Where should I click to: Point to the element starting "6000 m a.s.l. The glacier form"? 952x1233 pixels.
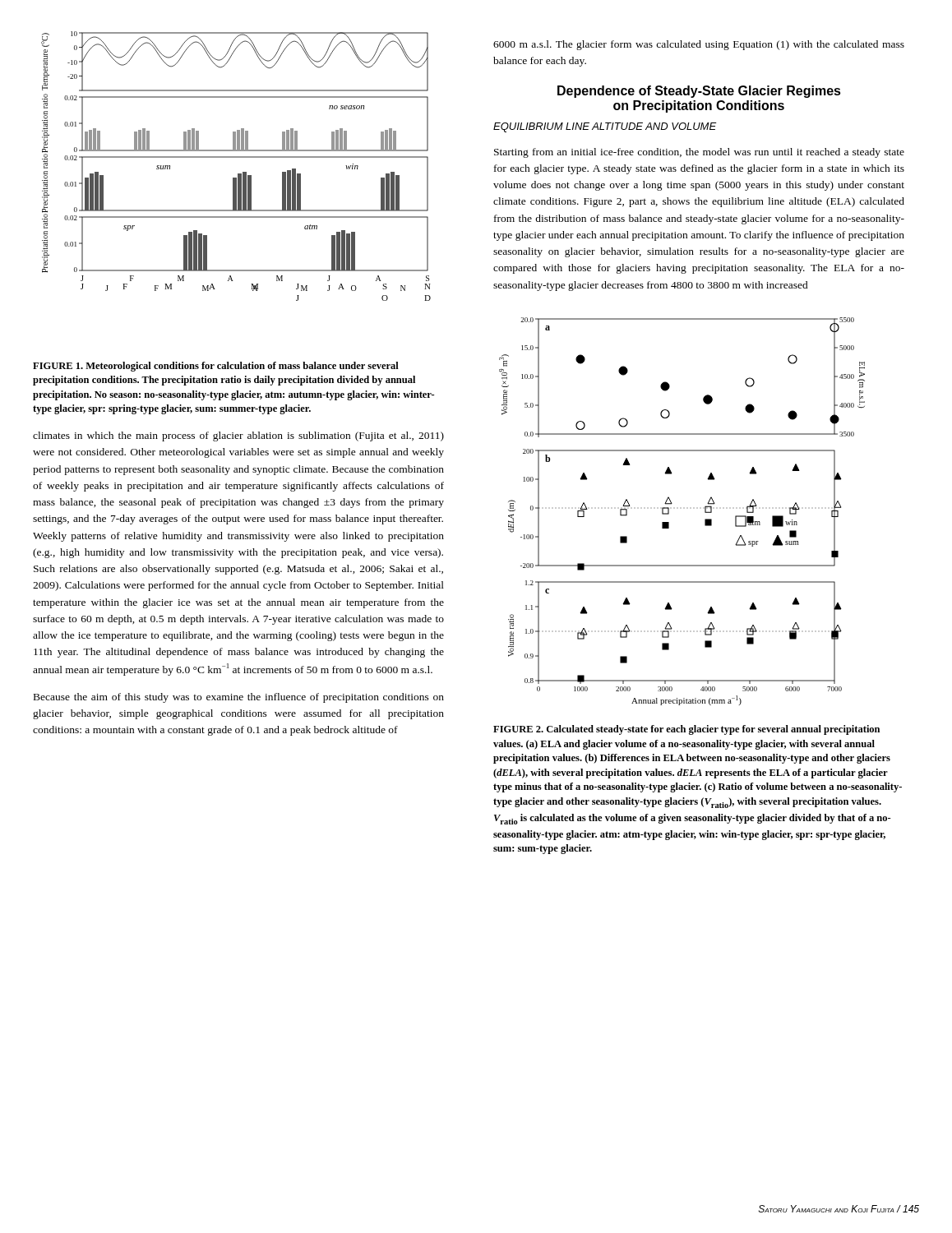(x=699, y=52)
